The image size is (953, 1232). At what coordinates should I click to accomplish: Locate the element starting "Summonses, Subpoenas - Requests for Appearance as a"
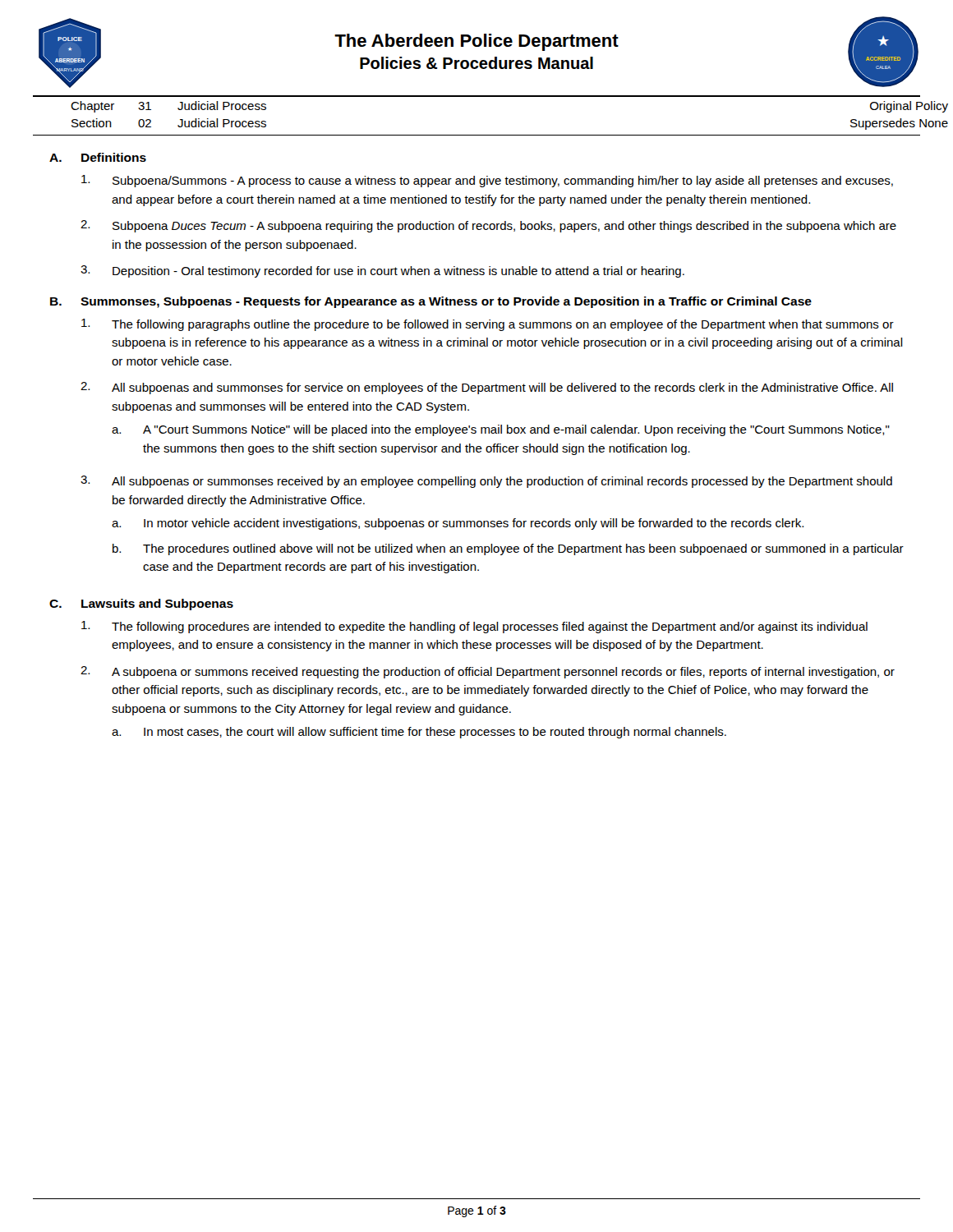point(446,301)
